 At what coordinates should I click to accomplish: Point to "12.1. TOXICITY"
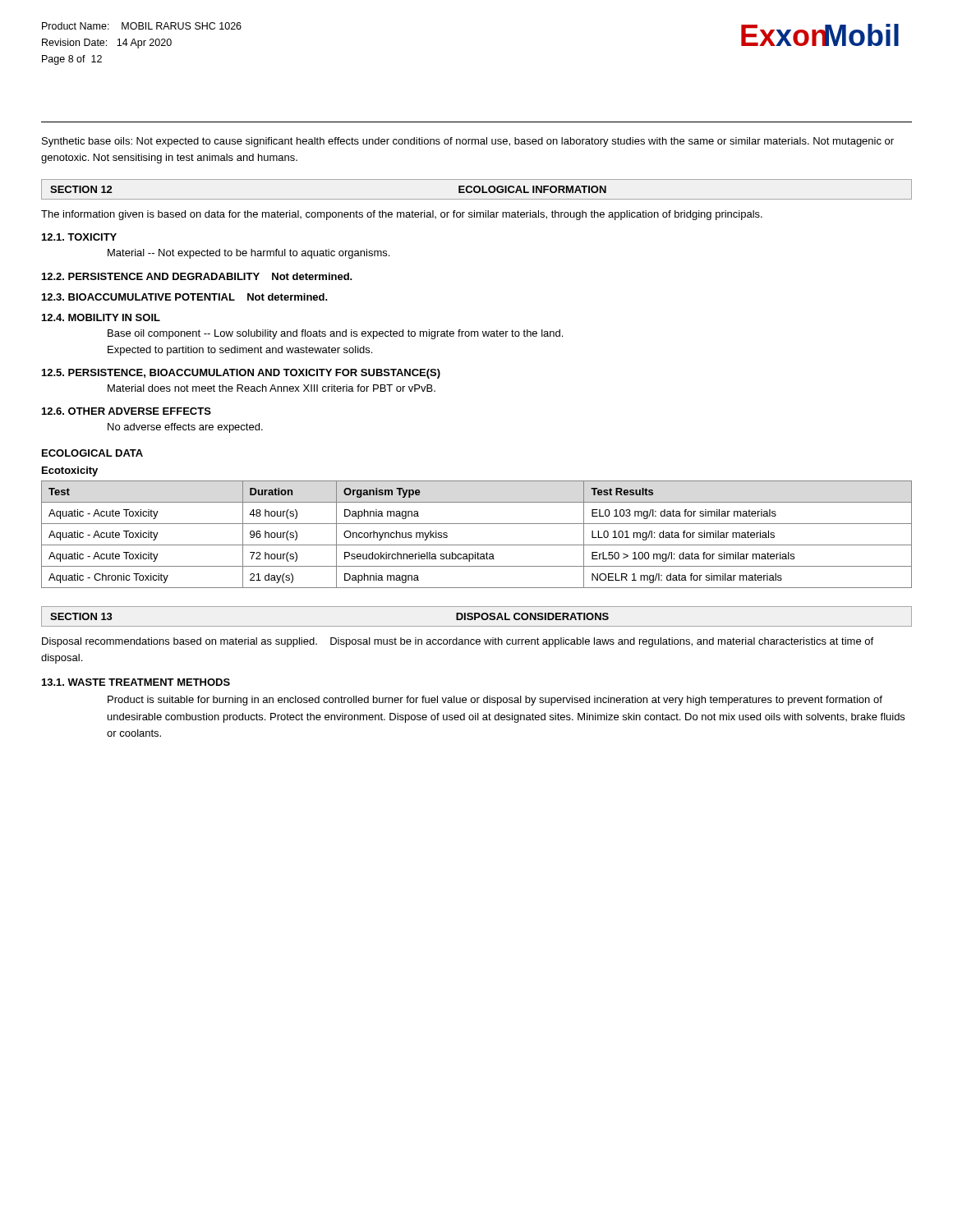[x=79, y=237]
